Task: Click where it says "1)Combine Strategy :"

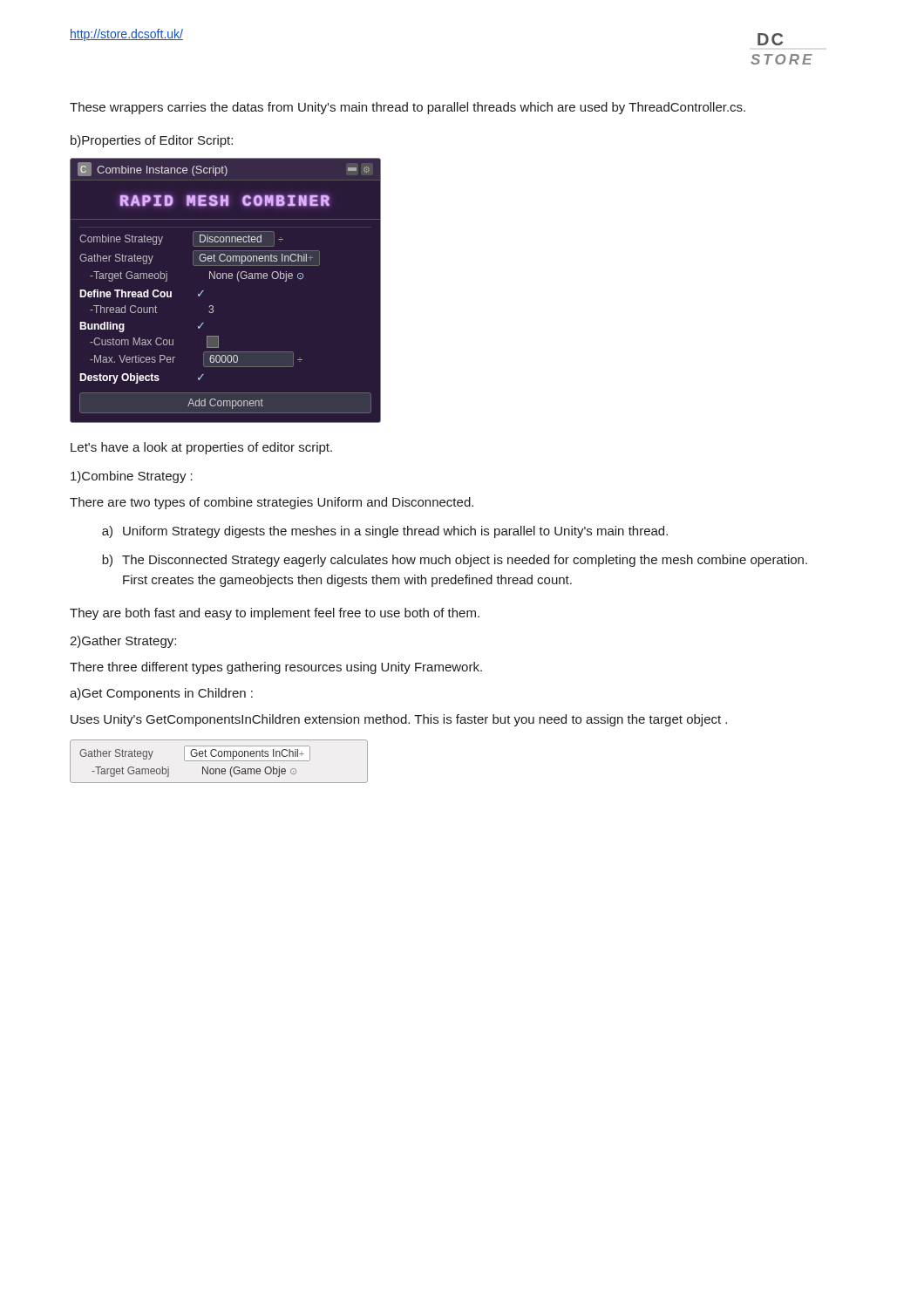Action: pyautogui.click(x=132, y=475)
